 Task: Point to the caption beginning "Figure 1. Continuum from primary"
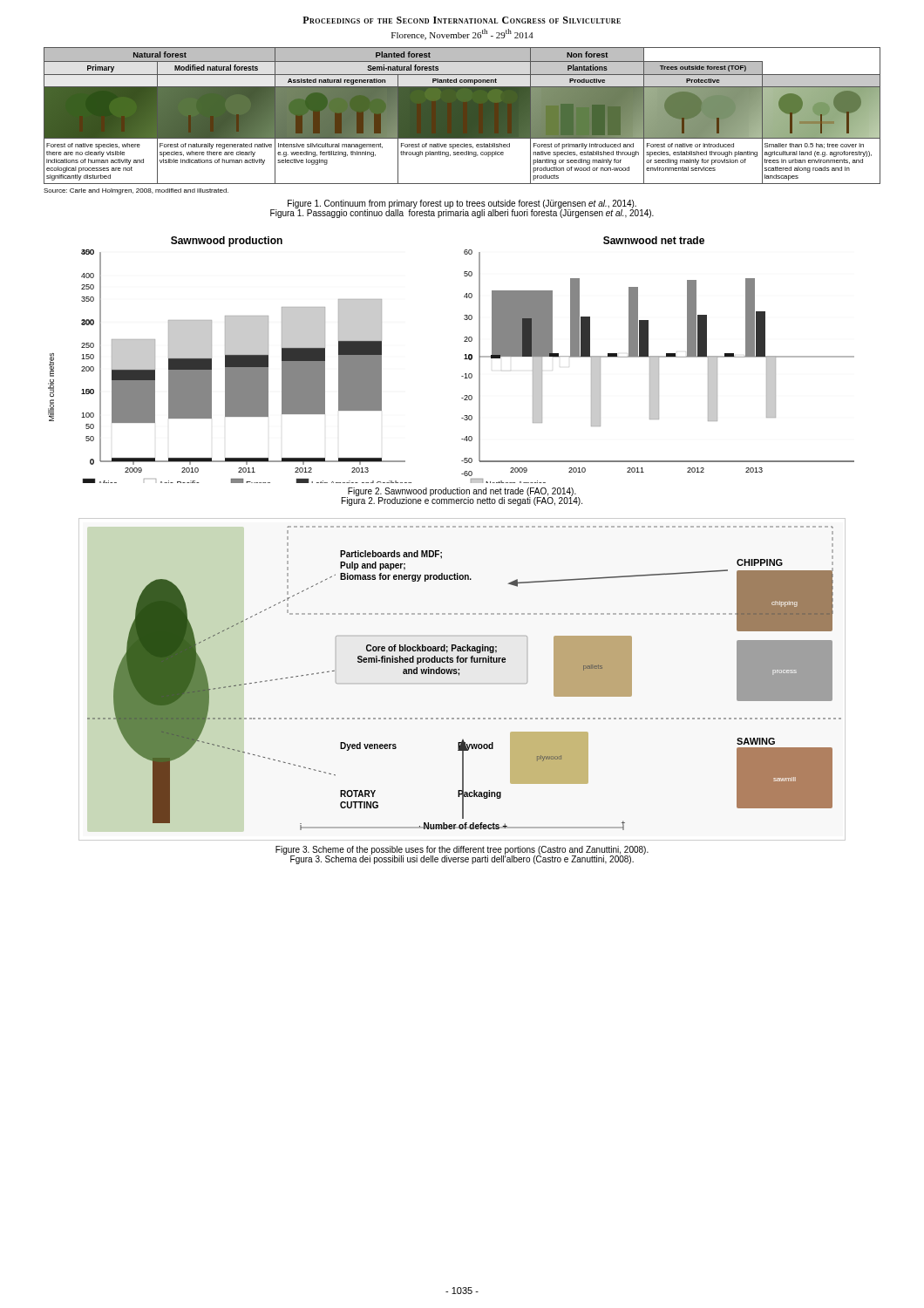point(462,208)
